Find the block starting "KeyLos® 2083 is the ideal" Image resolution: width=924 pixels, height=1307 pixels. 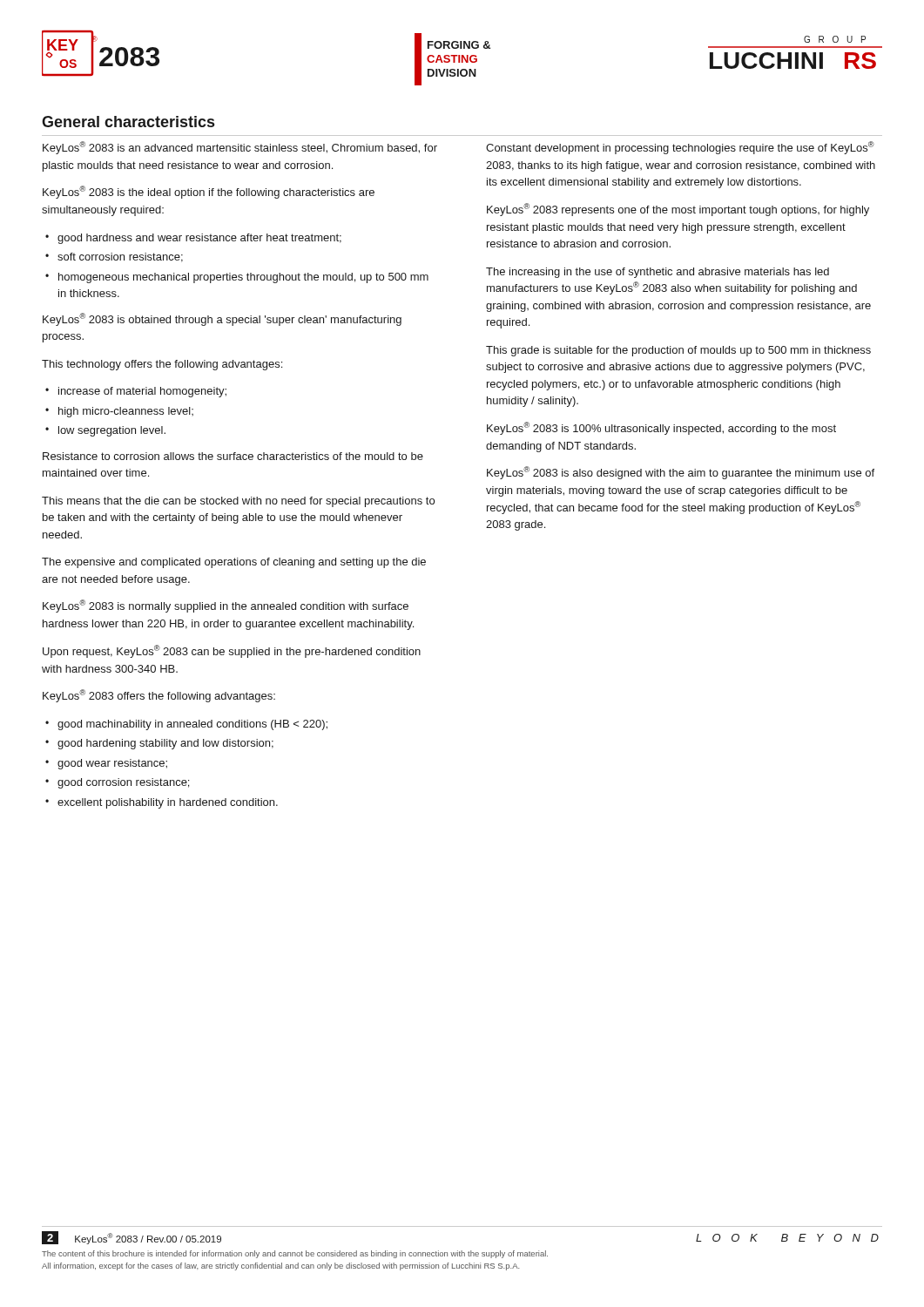tap(208, 201)
